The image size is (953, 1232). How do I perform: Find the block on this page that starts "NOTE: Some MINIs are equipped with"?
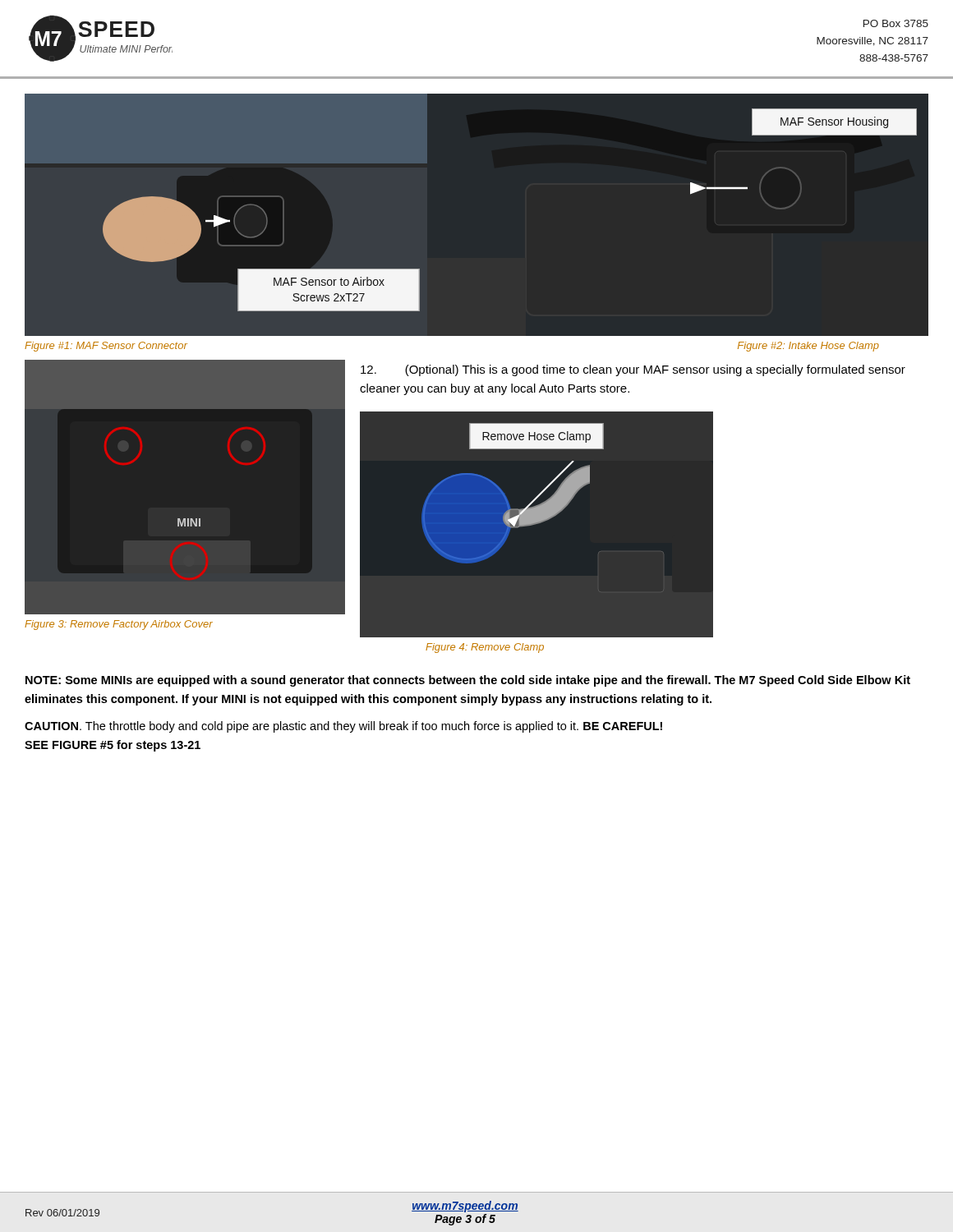point(467,689)
